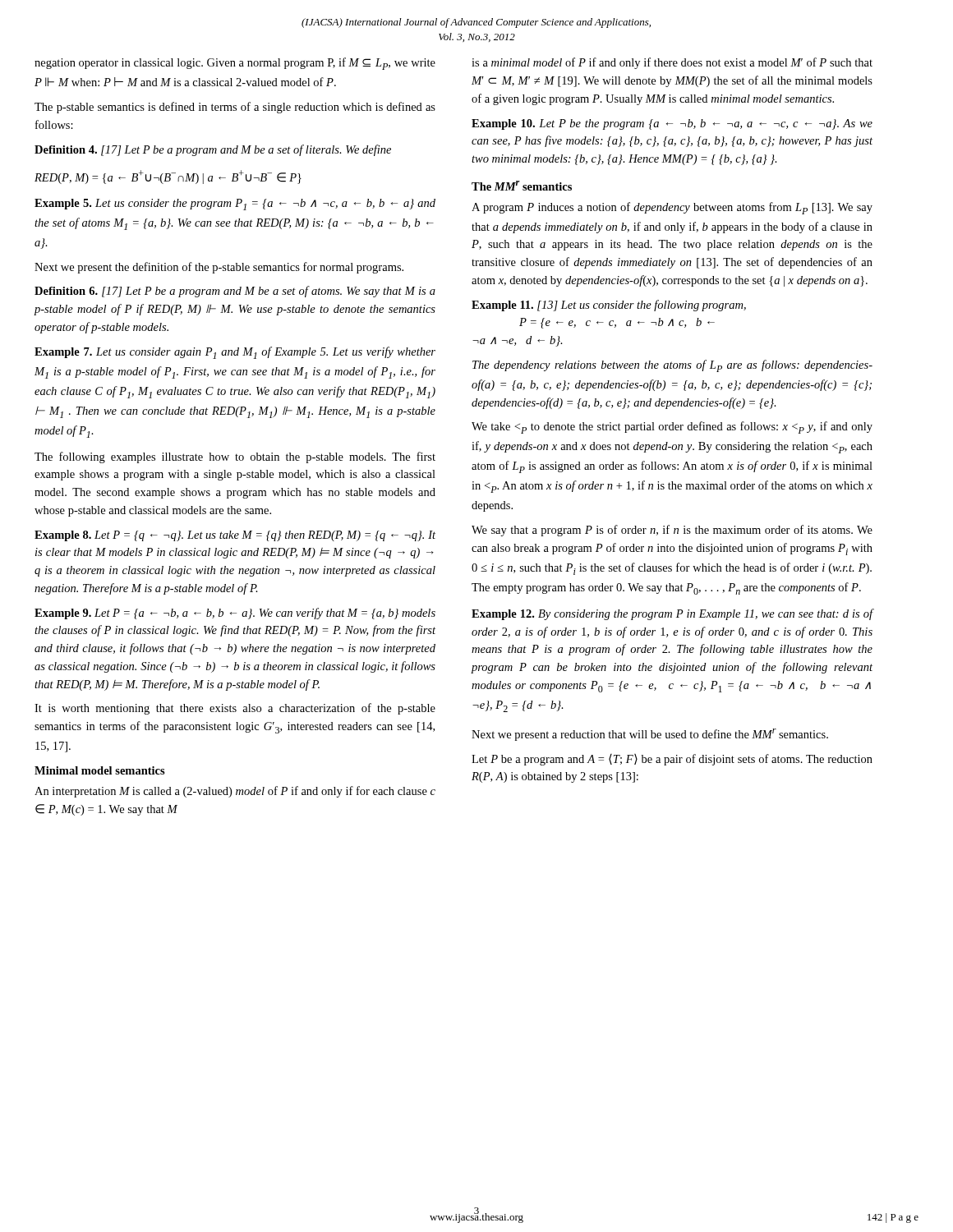Click on the text block with the text "Example 10. Let P be the program"
The height and width of the screenshot is (1232, 953).
[x=672, y=141]
